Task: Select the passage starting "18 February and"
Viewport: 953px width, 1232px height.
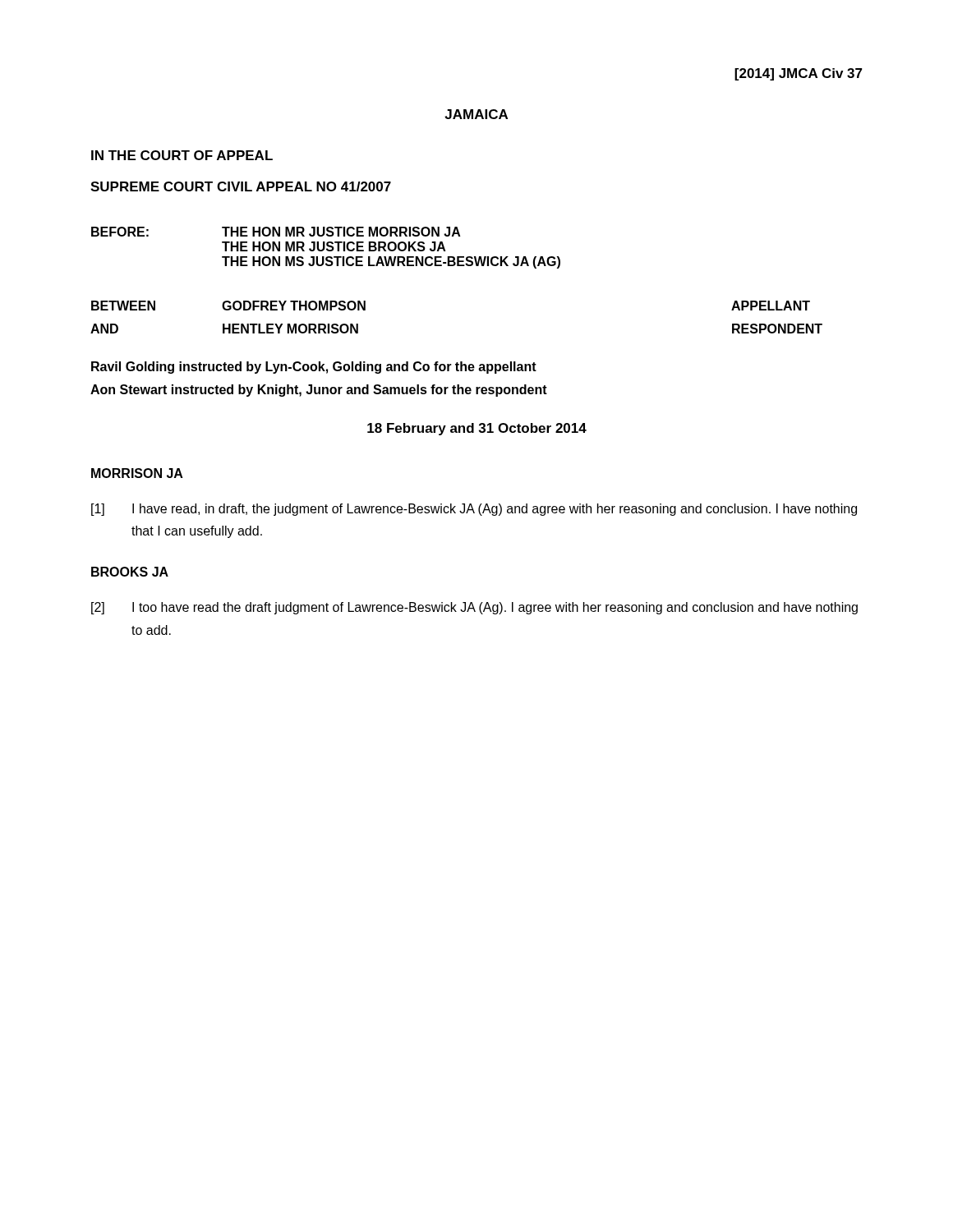Action: [476, 428]
